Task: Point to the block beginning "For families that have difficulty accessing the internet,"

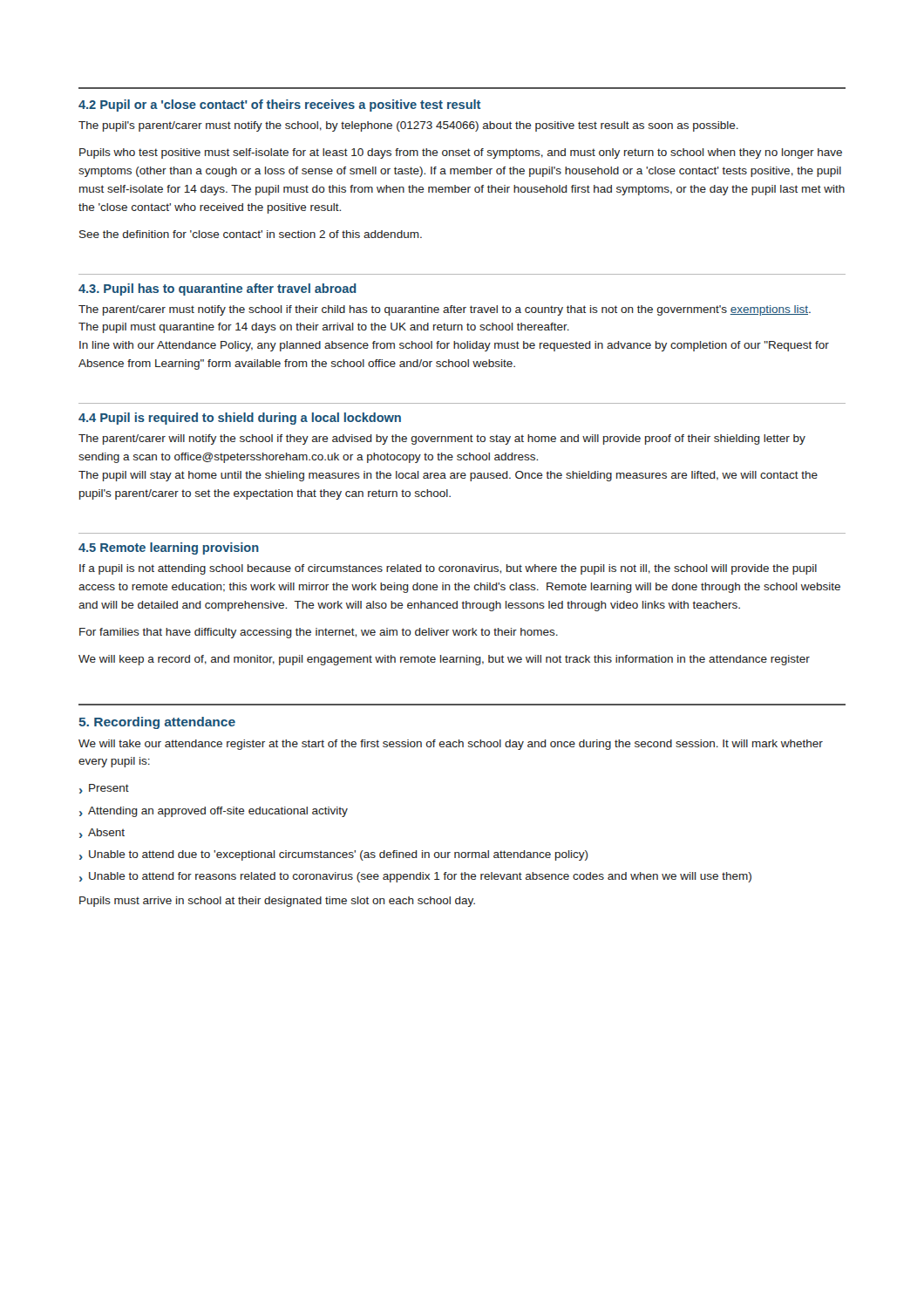Action: pyautogui.click(x=318, y=632)
